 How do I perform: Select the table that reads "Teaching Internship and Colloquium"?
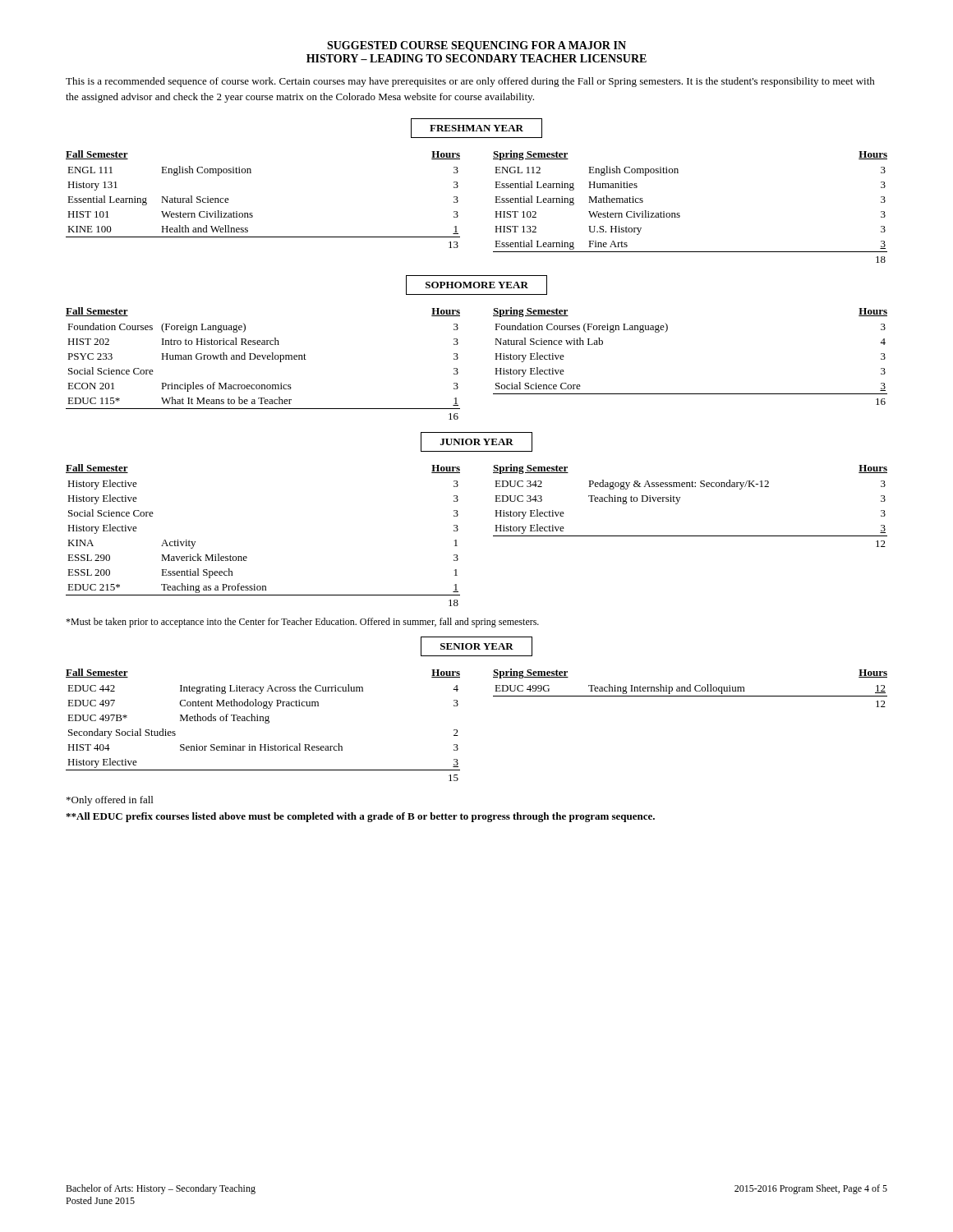[690, 726]
